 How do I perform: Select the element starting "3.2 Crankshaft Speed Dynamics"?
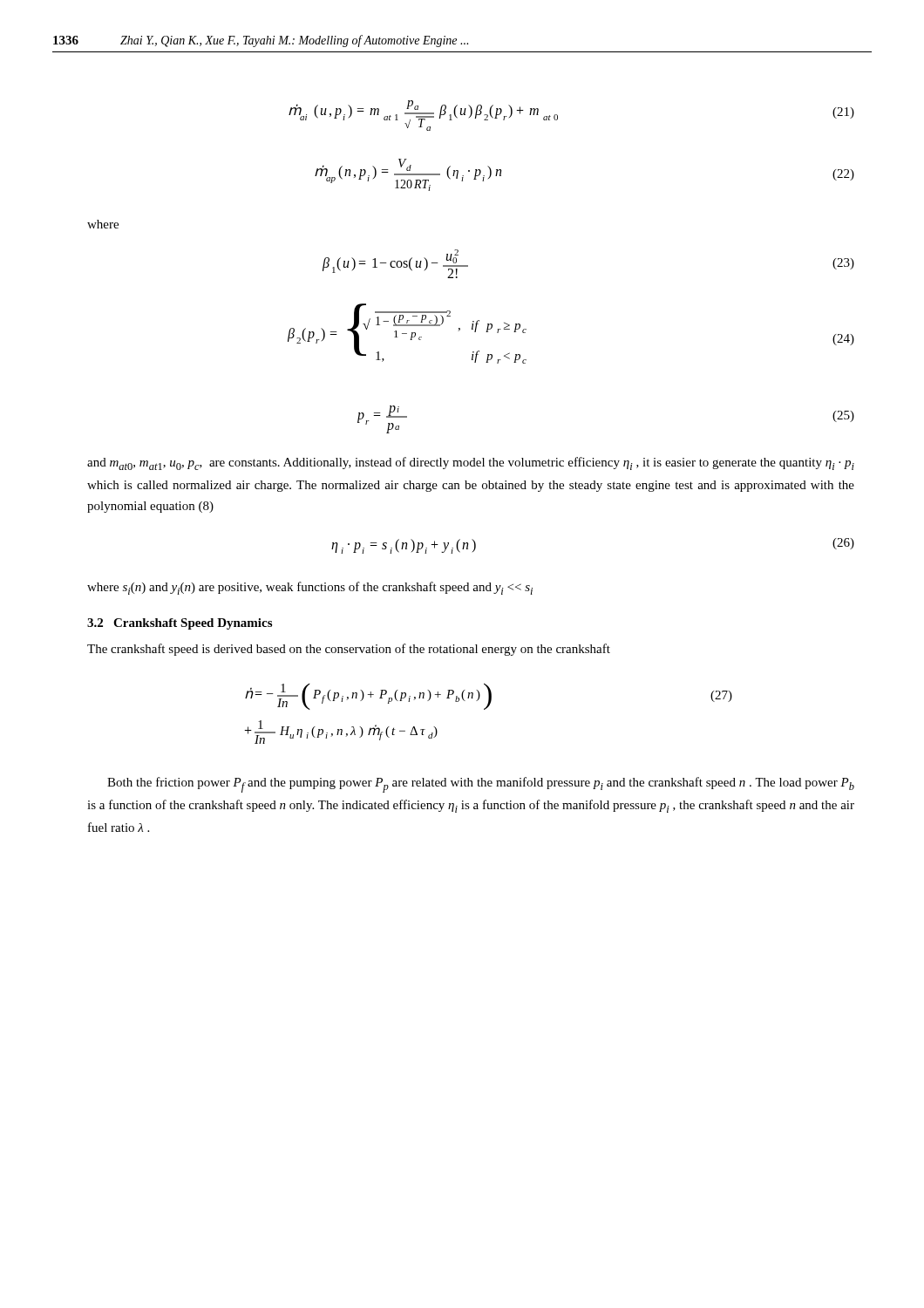(180, 623)
